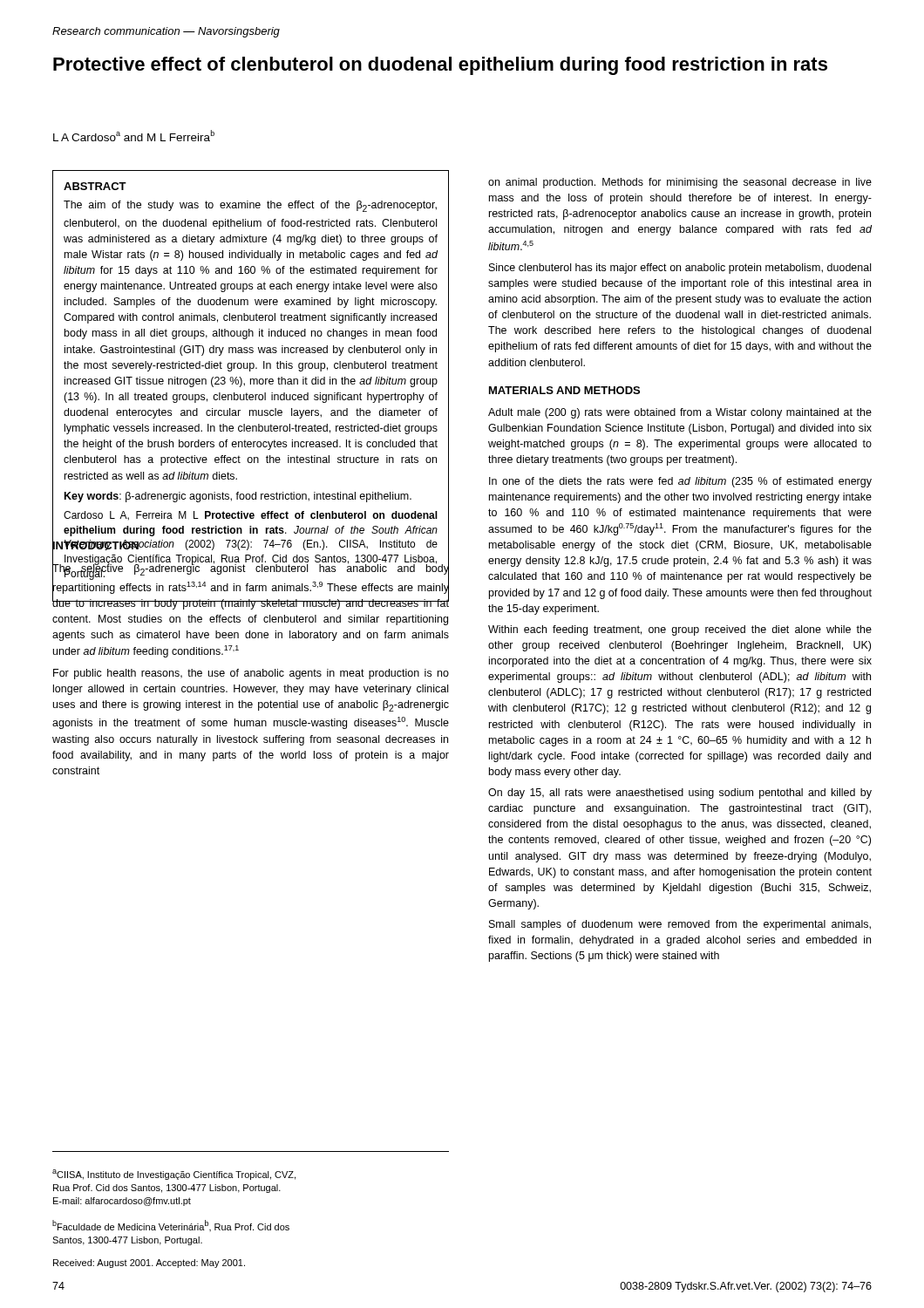Point to "MATERIALS AND METHODS"
924x1308 pixels.
pos(564,390)
